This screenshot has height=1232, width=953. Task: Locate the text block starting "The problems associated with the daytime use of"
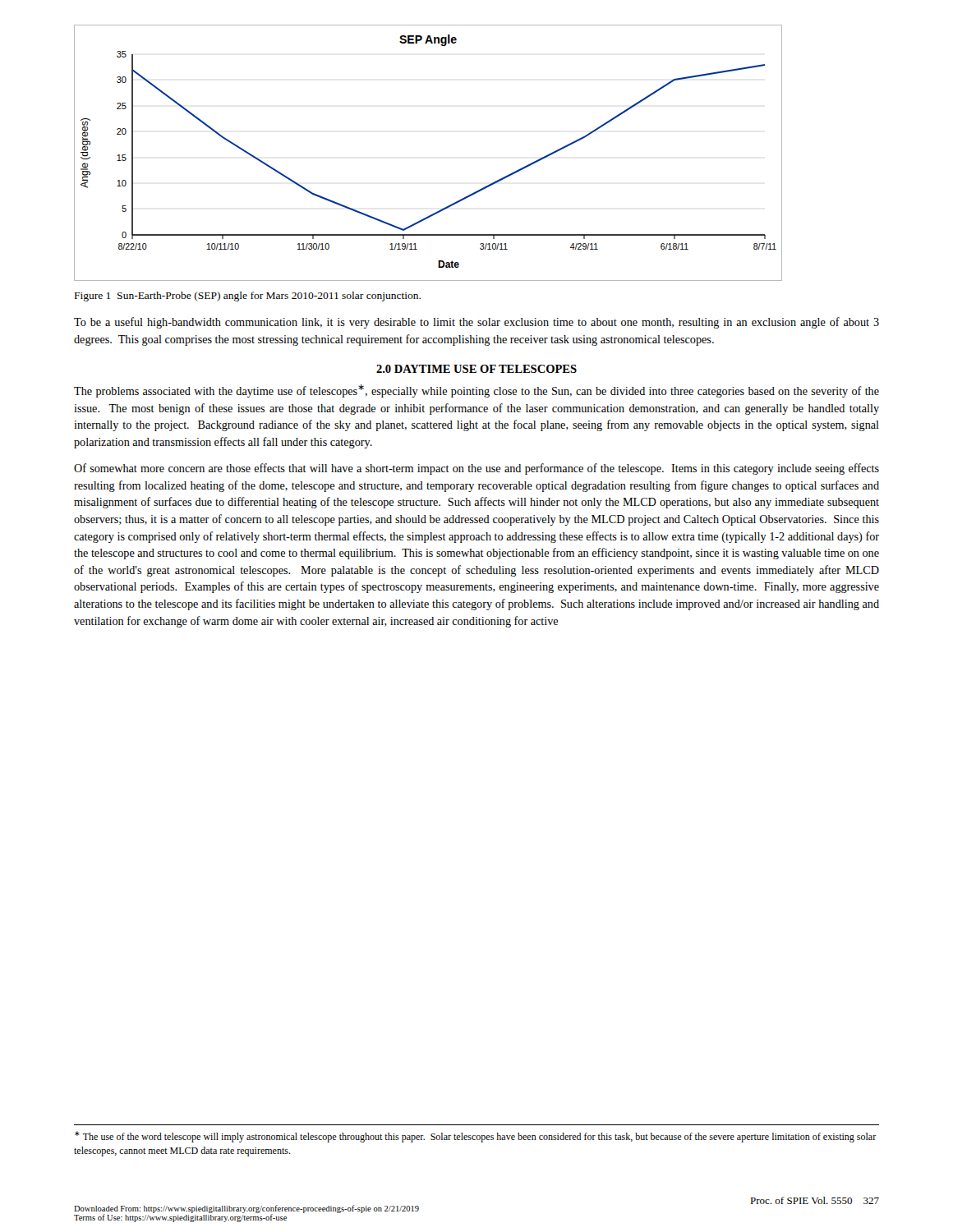coord(476,416)
